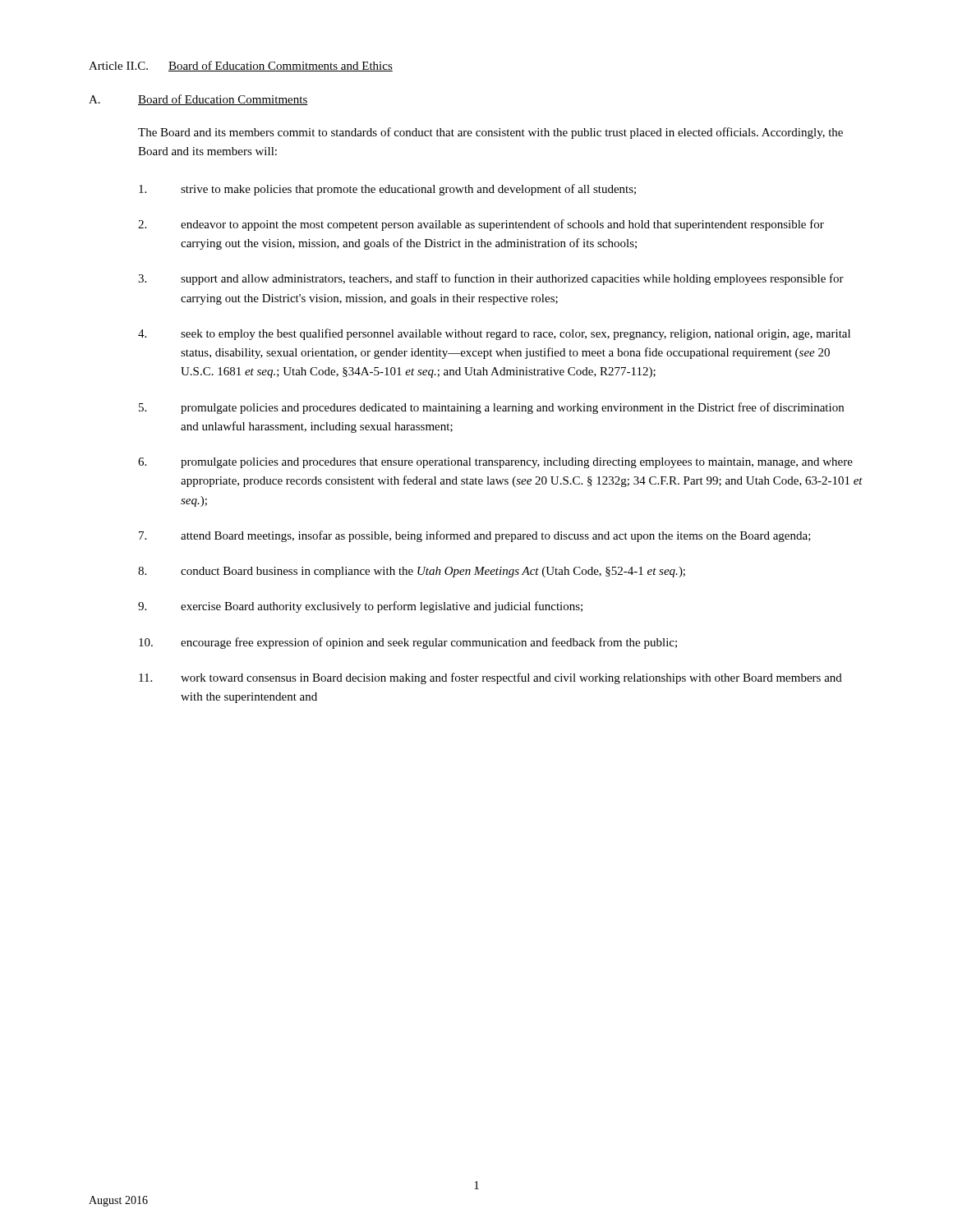
Task: Locate the passage starting "The Board and its members commit to standards"
Action: (491, 142)
